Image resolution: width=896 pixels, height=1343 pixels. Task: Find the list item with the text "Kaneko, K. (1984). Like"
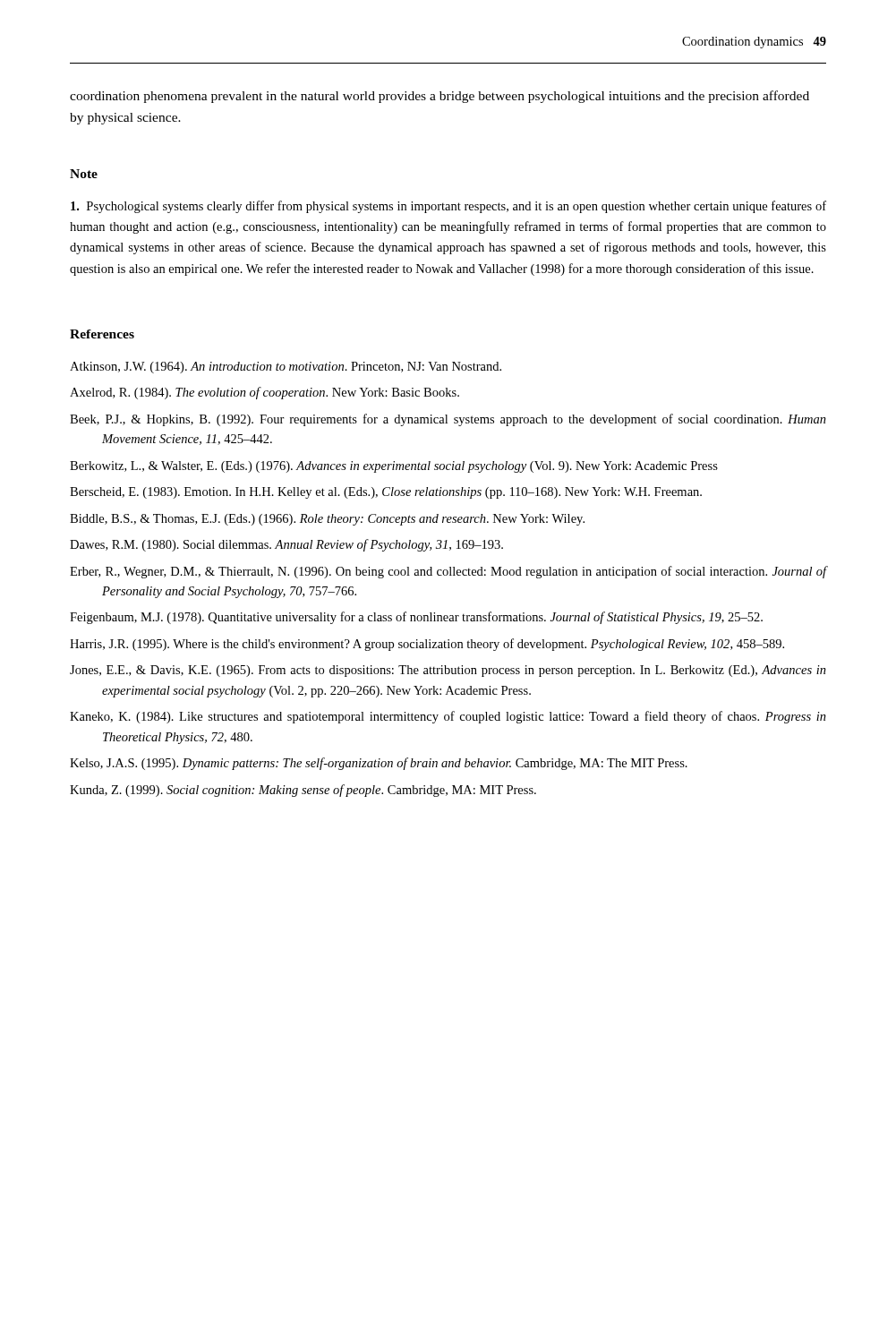click(448, 727)
